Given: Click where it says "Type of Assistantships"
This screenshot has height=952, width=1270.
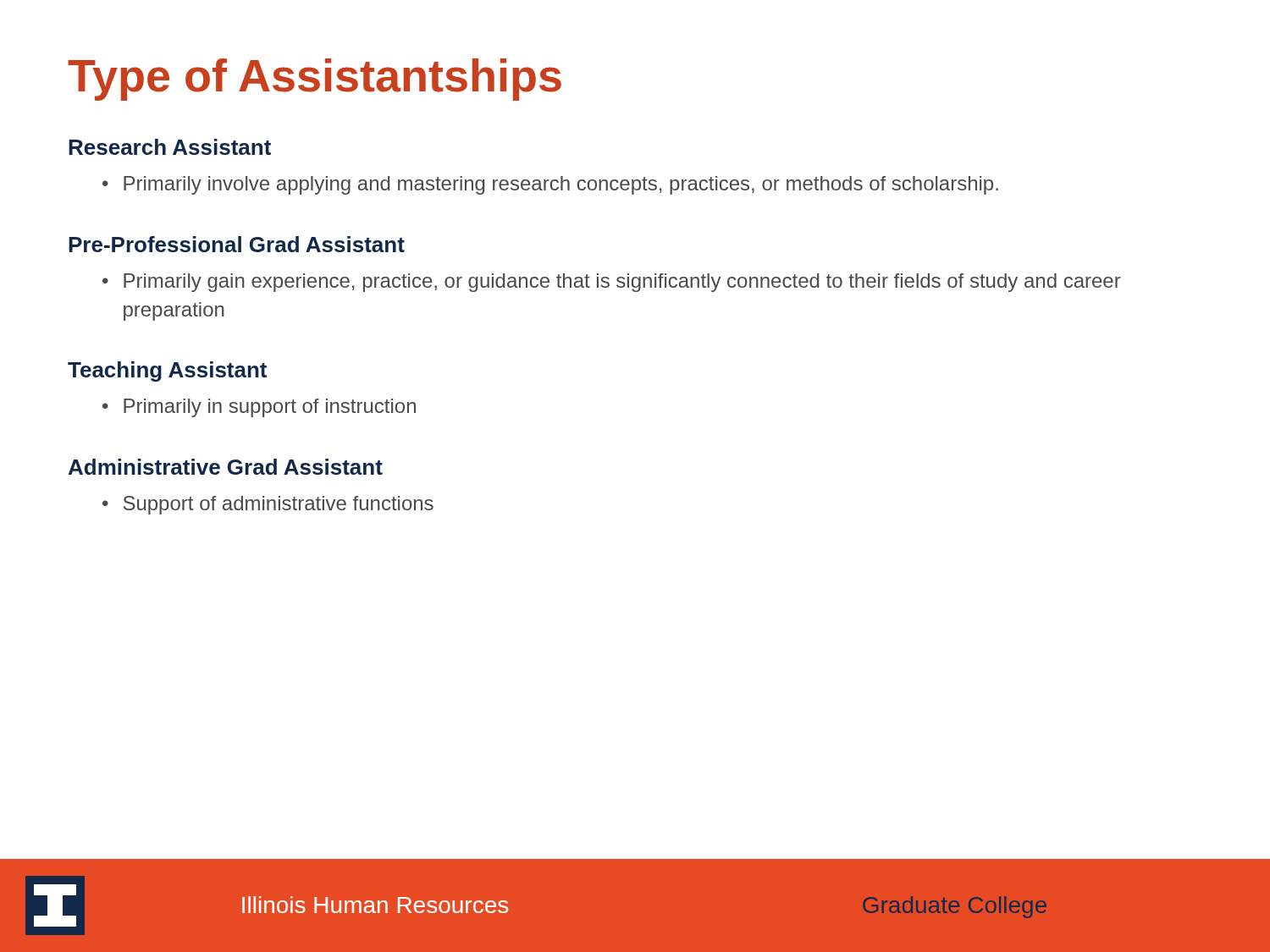Looking at the screenshot, I should (x=315, y=76).
